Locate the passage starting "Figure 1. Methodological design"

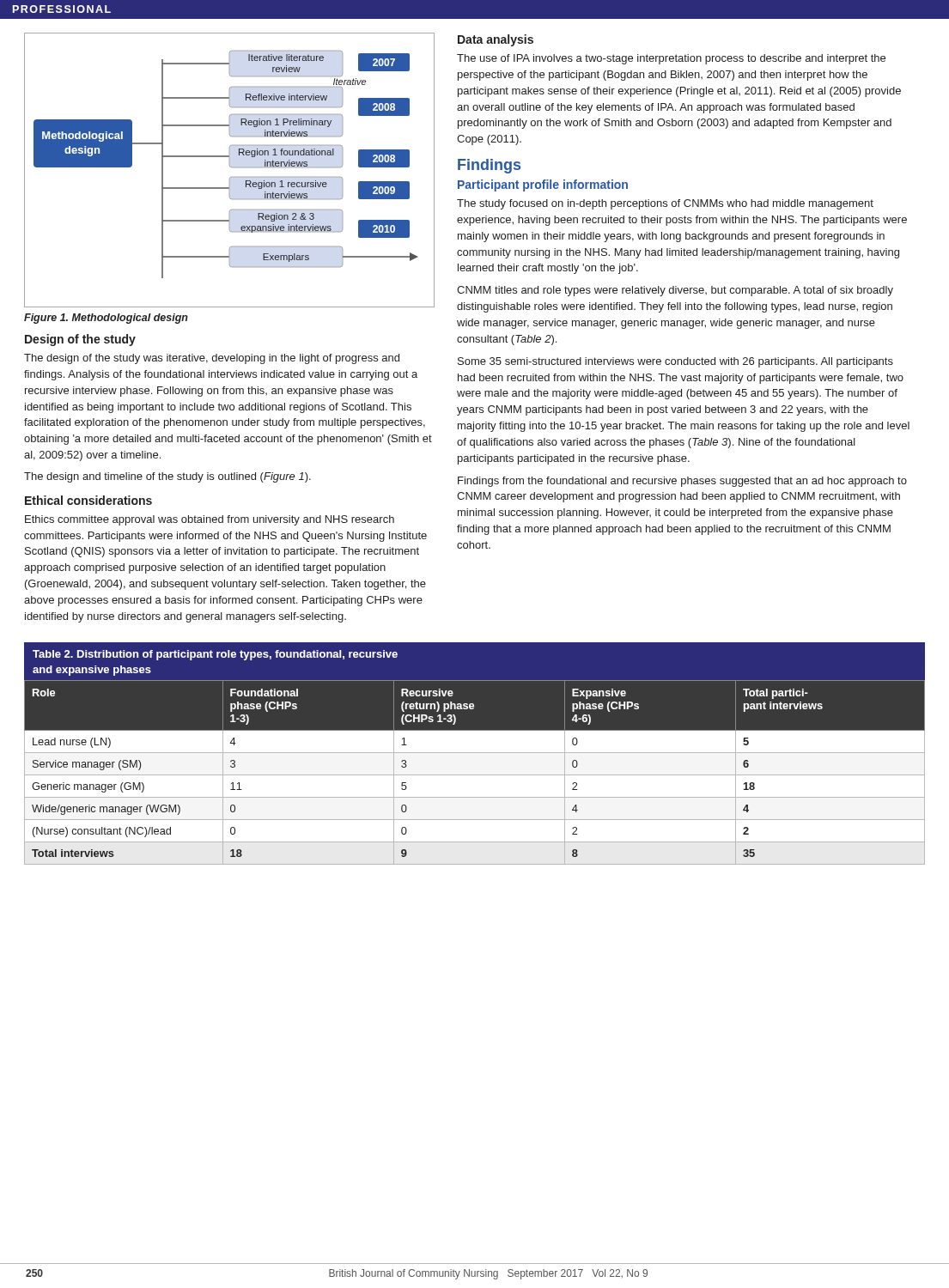[106, 318]
